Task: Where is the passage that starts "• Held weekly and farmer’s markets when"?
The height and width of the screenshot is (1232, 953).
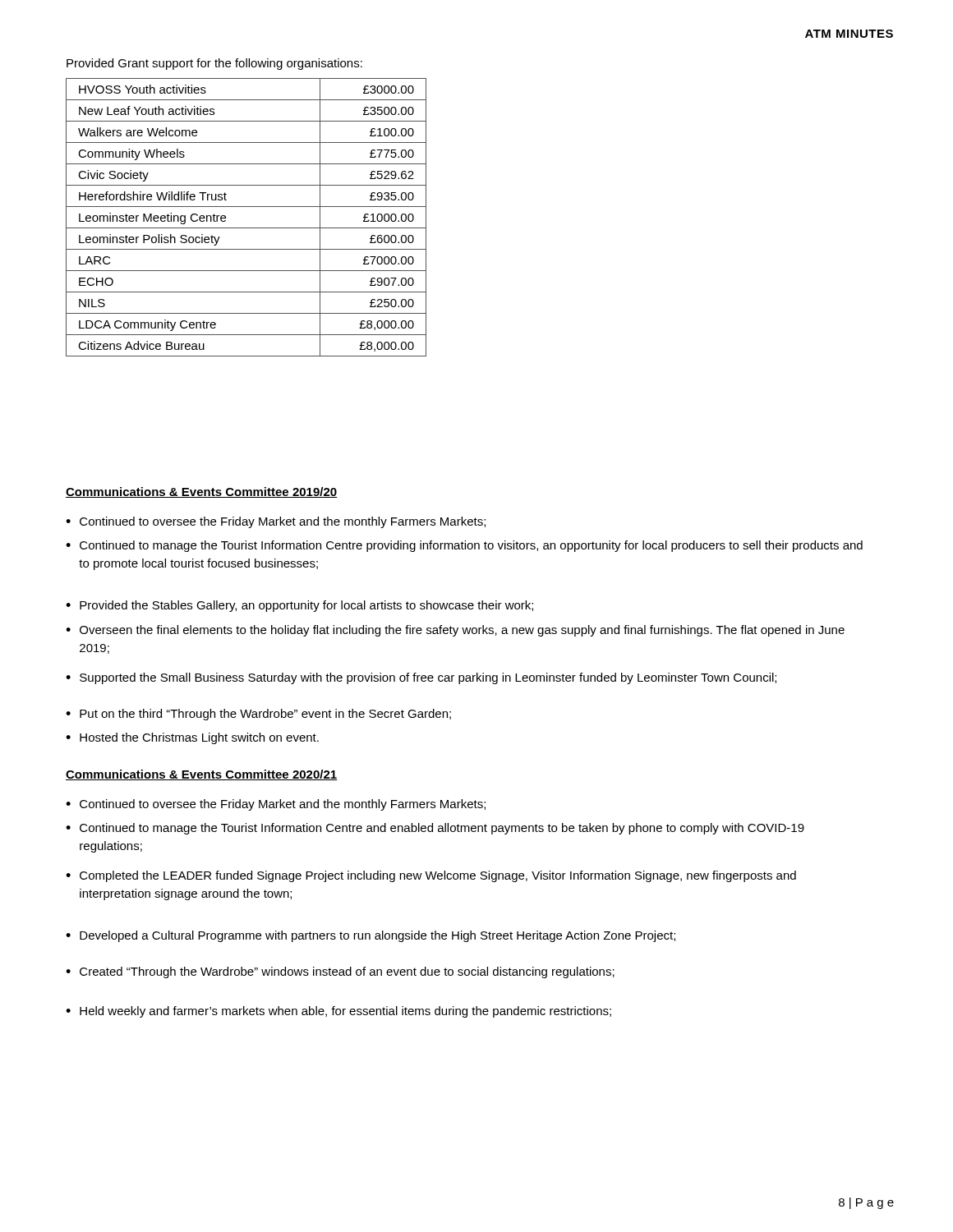Action: 468,1011
